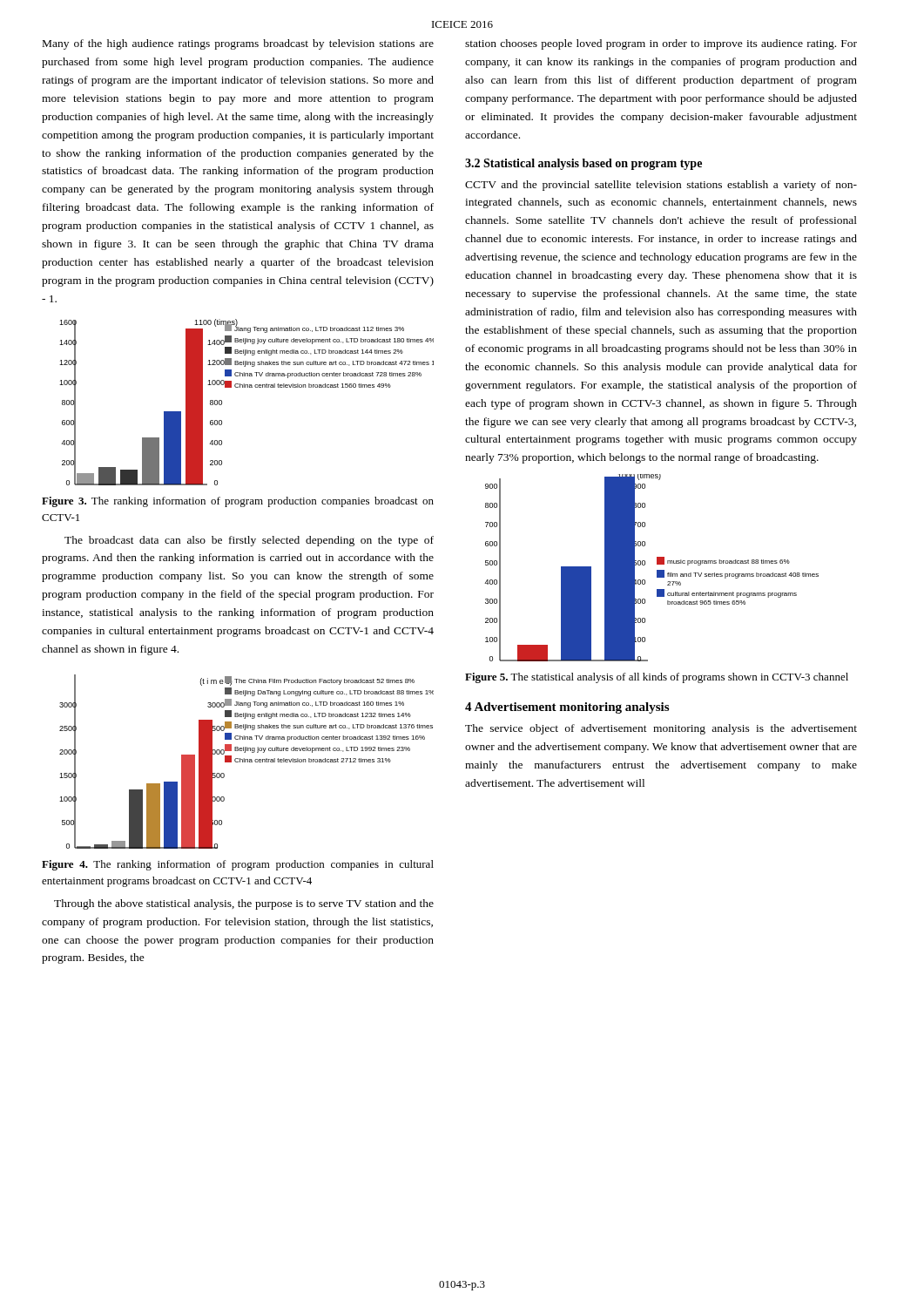Locate the caption that says "Figure 5. The statistical analysis of all"

tap(657, 677)
